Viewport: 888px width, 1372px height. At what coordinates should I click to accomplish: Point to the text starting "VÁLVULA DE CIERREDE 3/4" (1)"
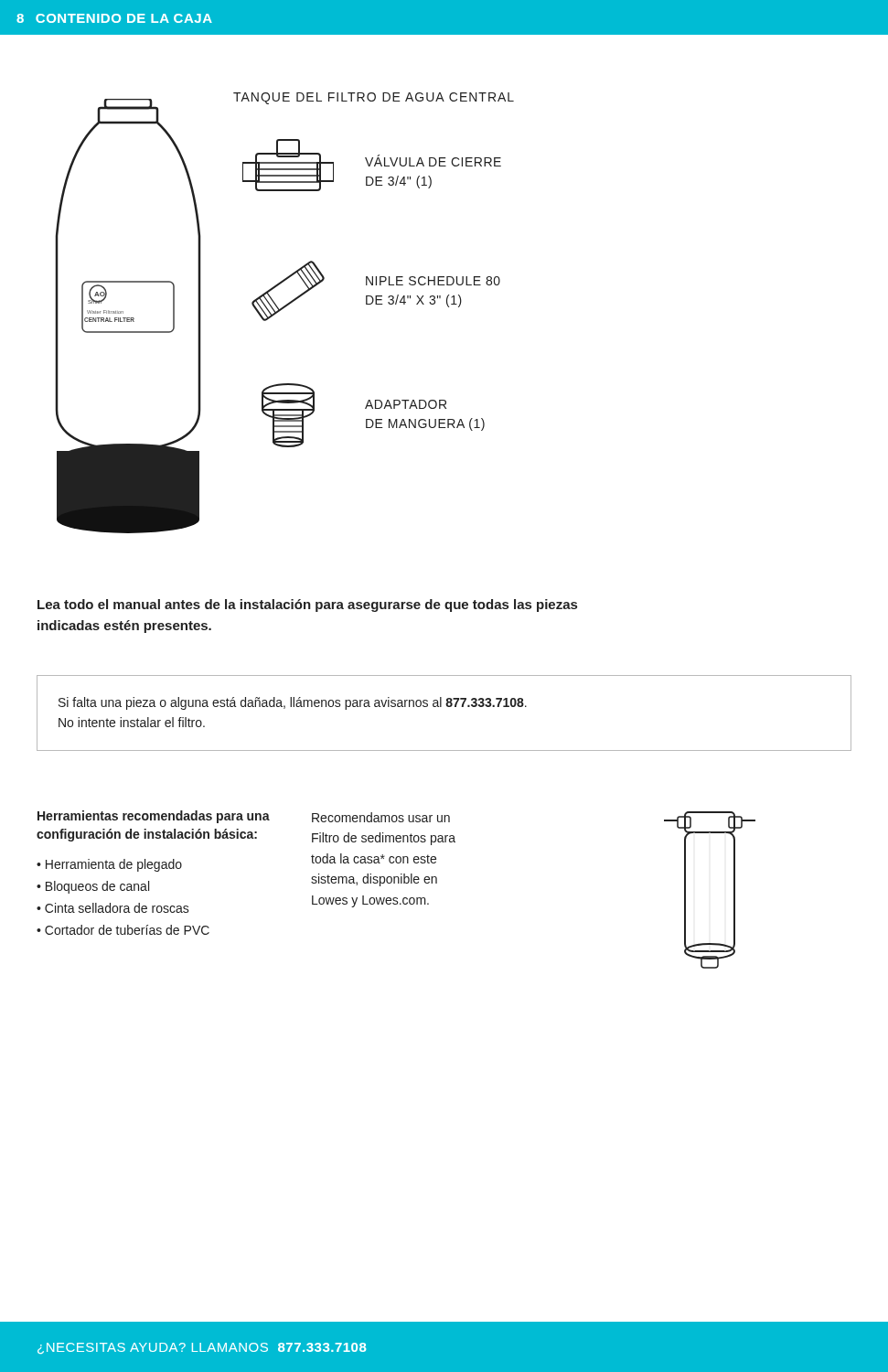point(433,172)
